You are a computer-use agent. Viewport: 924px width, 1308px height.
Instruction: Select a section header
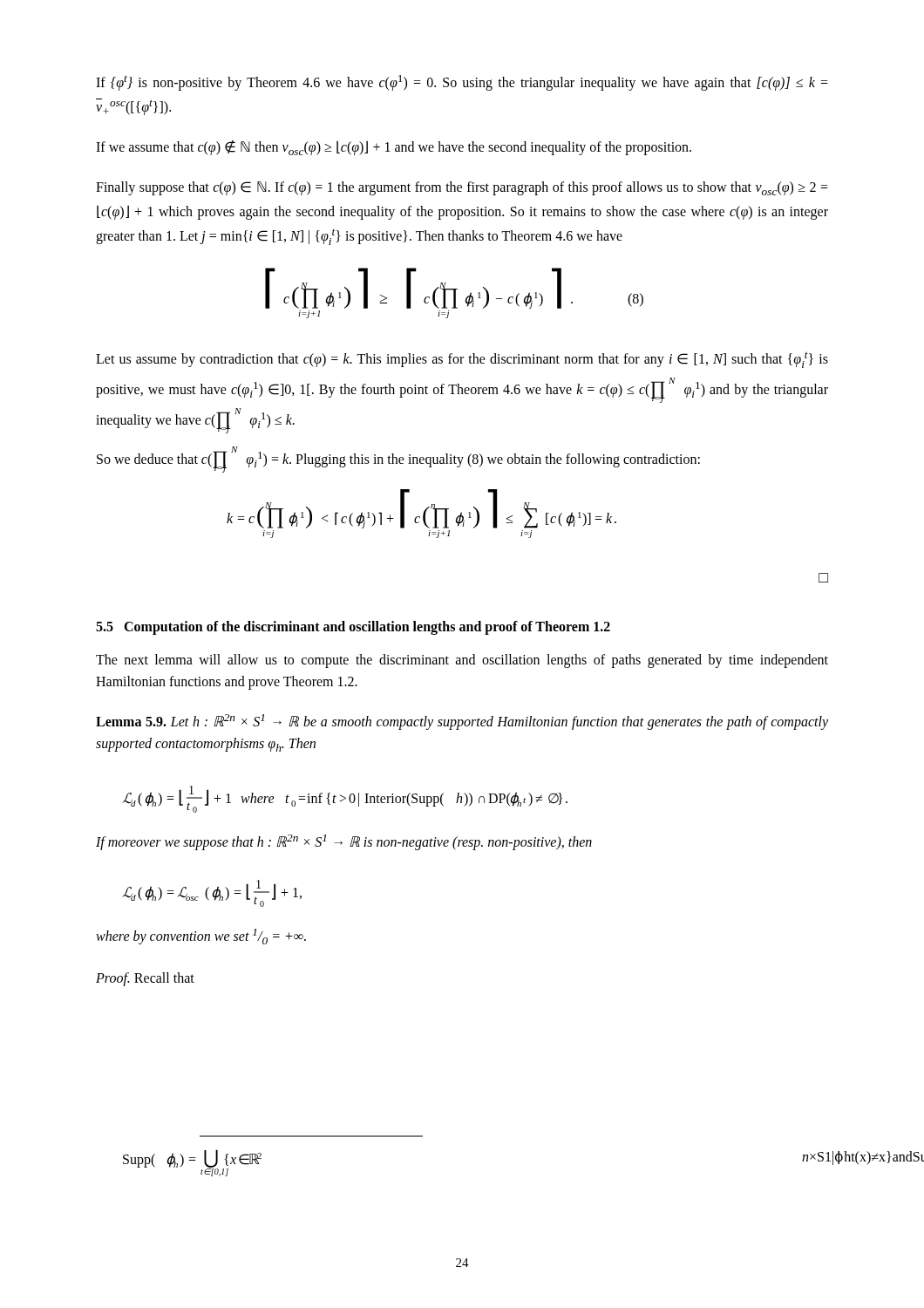click(353, 626)
